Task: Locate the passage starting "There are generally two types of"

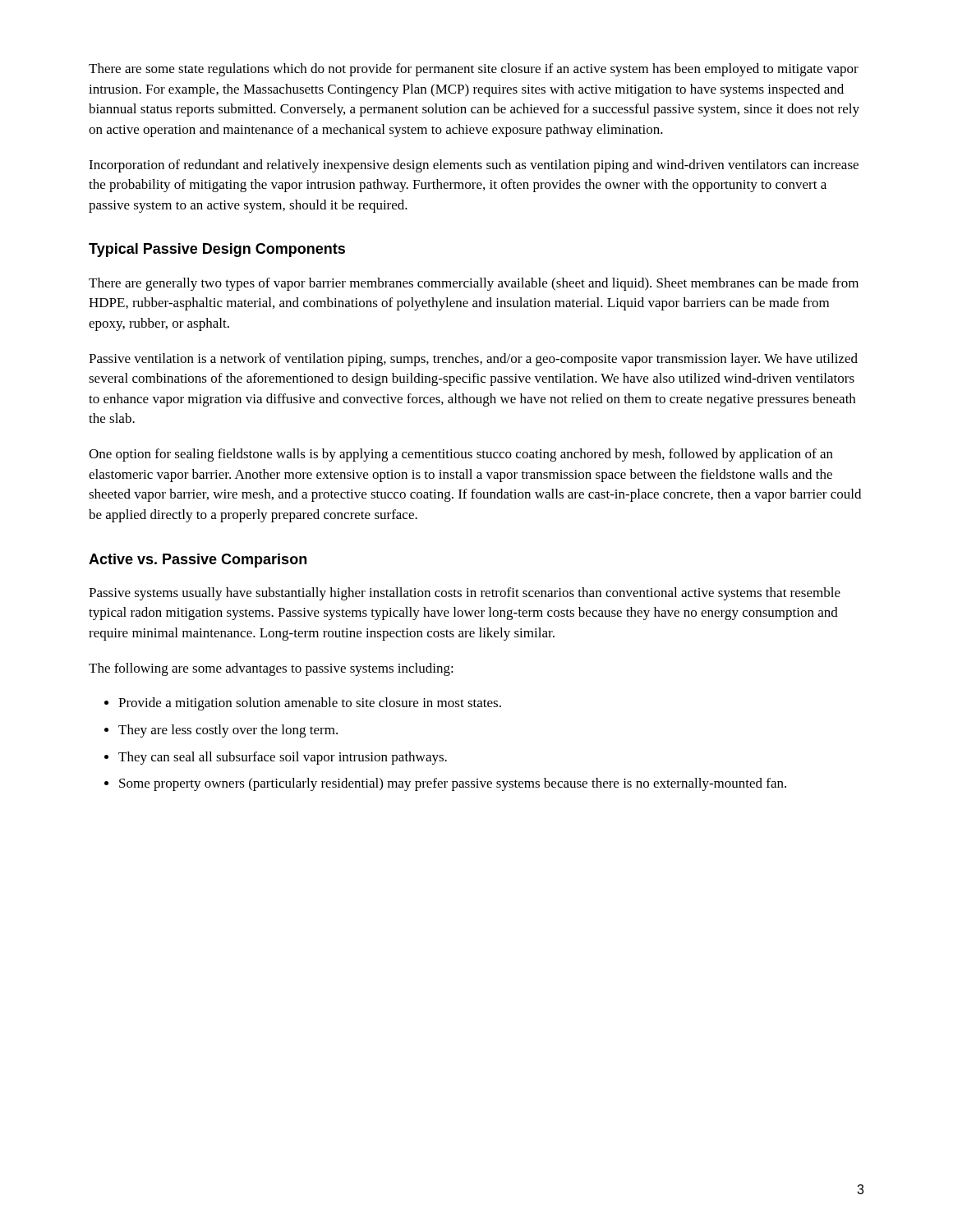Action: point(476,304)
